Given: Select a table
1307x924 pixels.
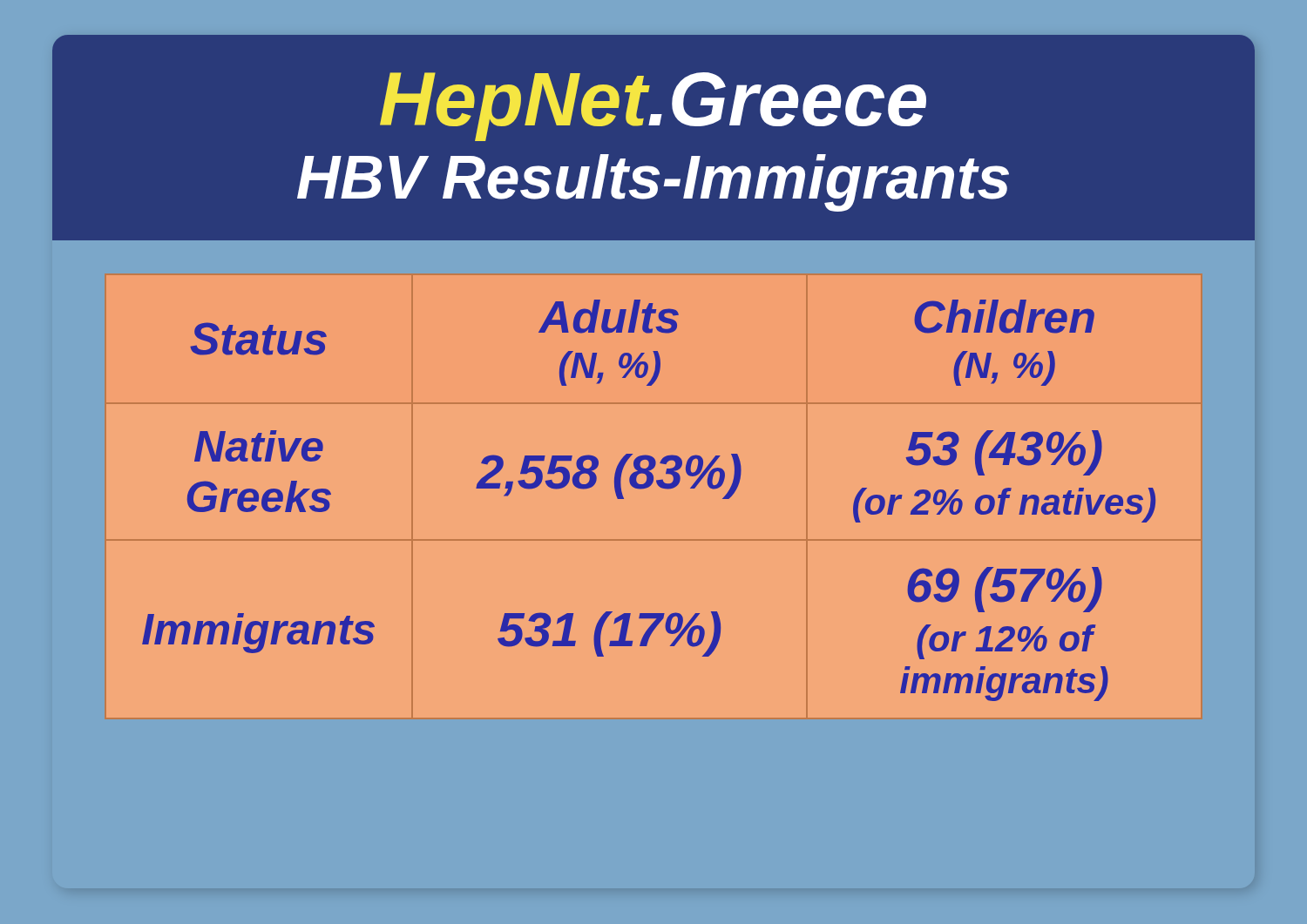Looking at the screenshot, I should [654, 497].
